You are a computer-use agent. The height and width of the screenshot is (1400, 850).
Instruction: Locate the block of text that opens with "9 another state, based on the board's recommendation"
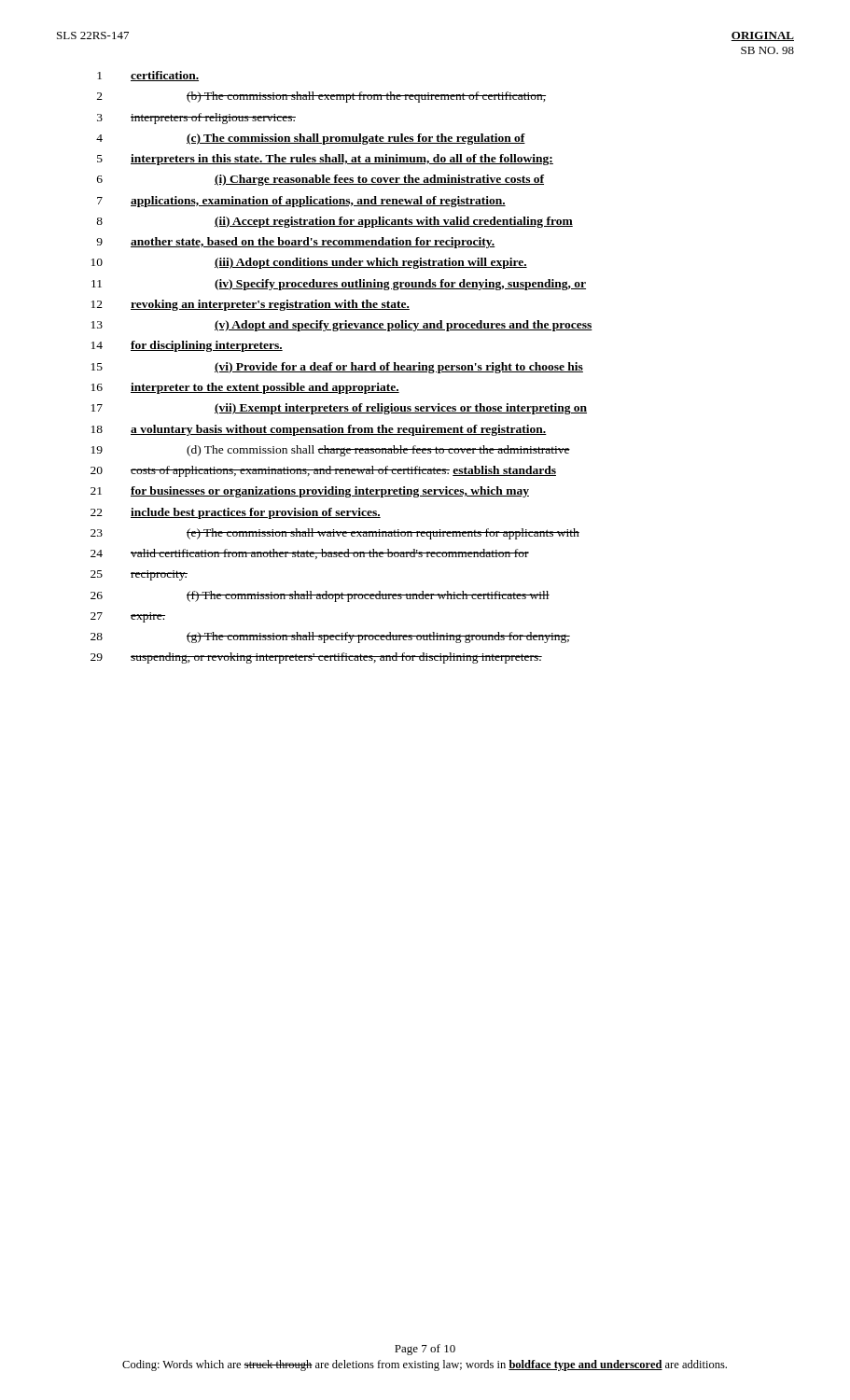pos(425,242)
